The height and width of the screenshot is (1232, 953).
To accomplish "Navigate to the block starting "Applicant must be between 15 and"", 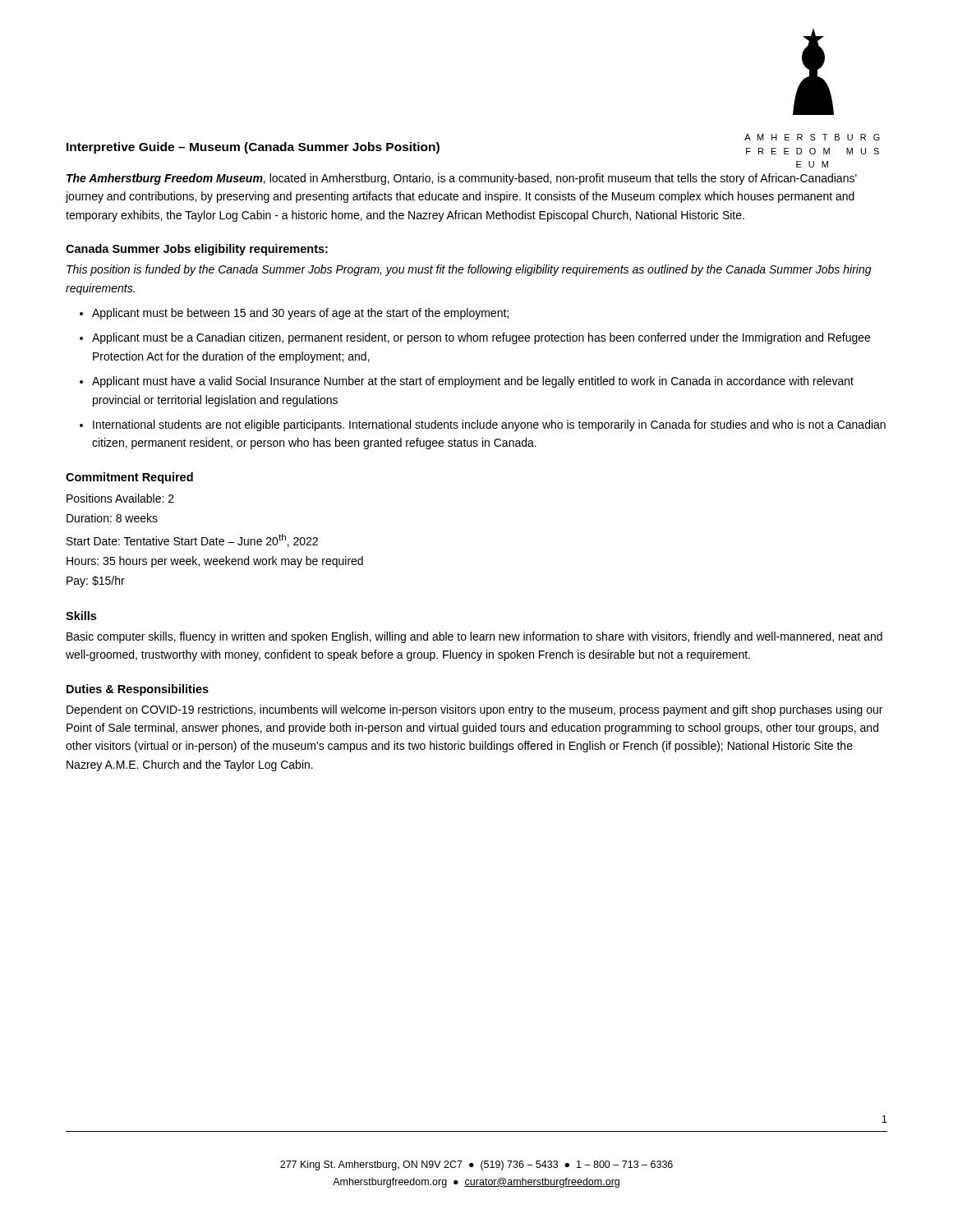I will point(301,313).
